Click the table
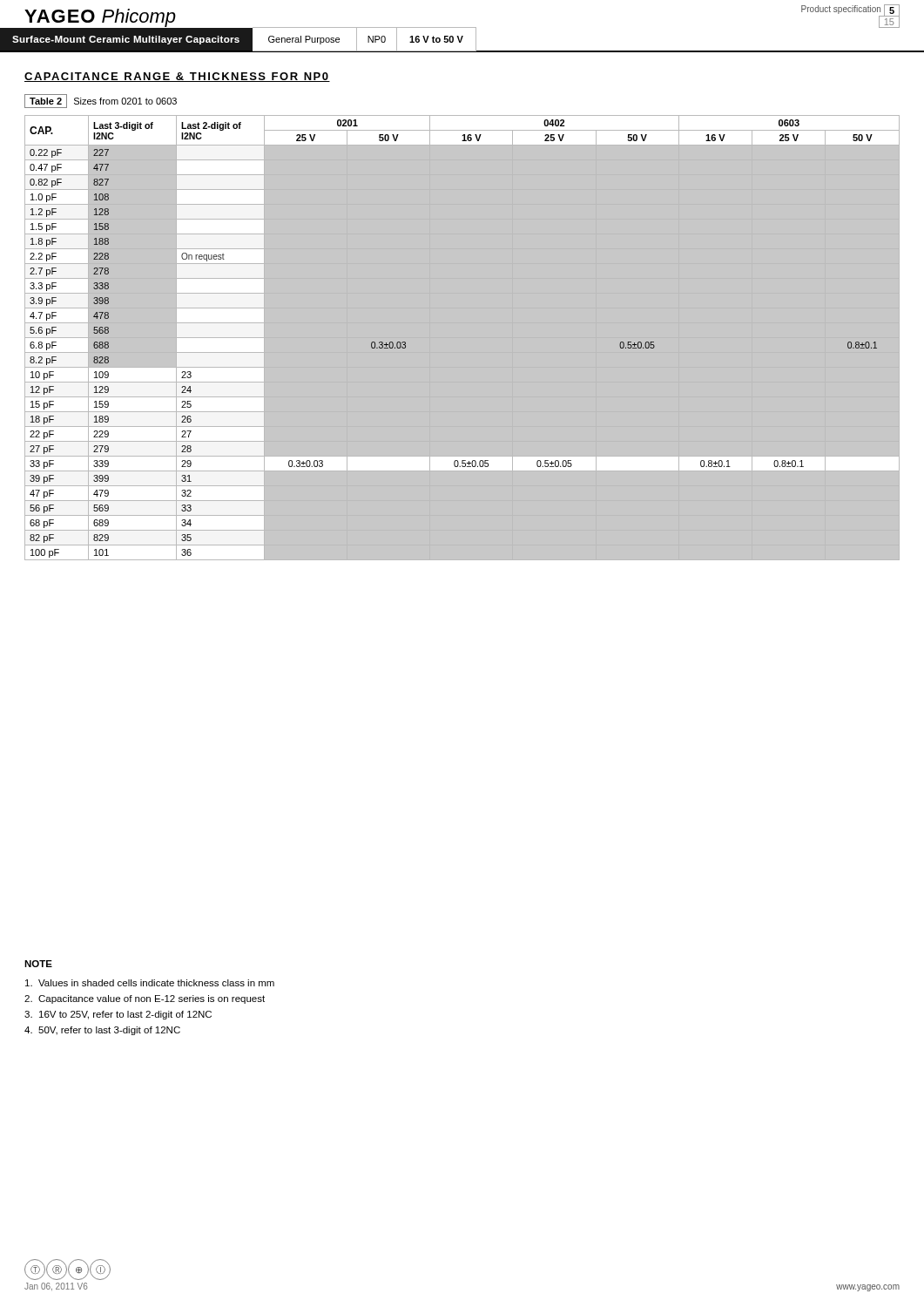 (x=462, y=338)
